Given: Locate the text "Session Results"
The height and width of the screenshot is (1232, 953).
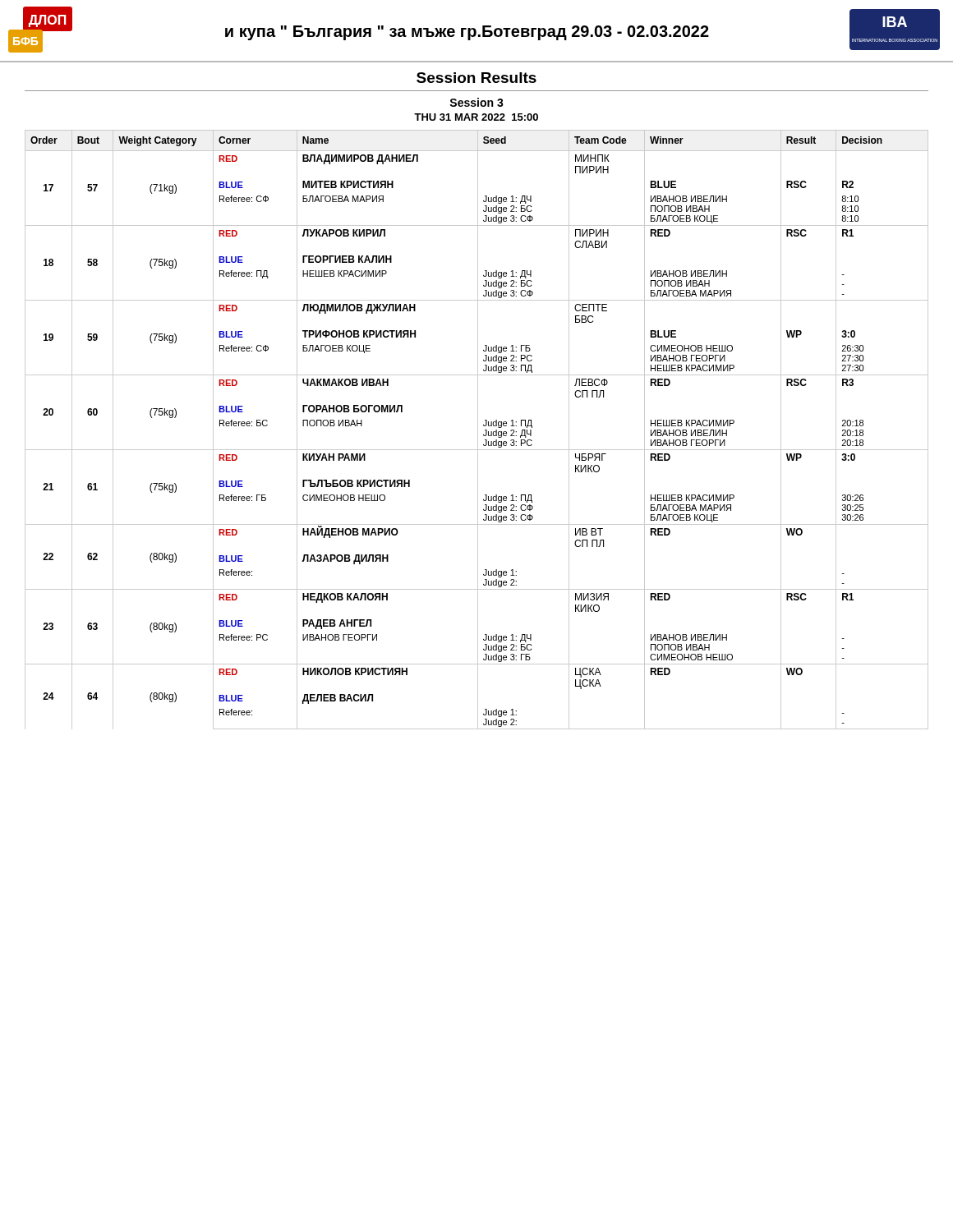Looking at the screenshot, I should pyautogui.click(x=476, y=78).
